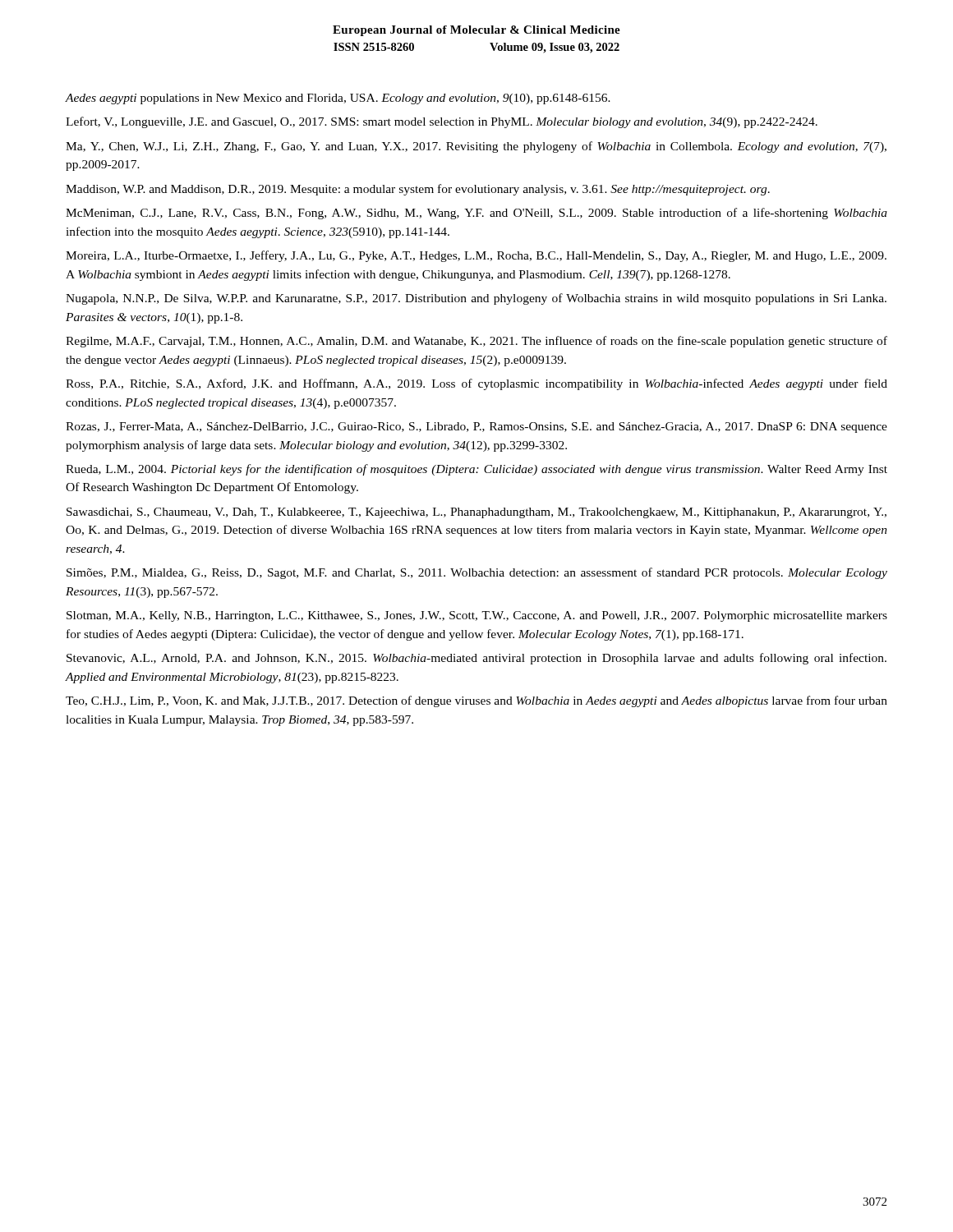Point to the block beginning "Maddison, W.P. and Maddison, D.R., 2019. Mesquite: a"
This screenshot has width=953, height=1232.
tap(418, 188)
